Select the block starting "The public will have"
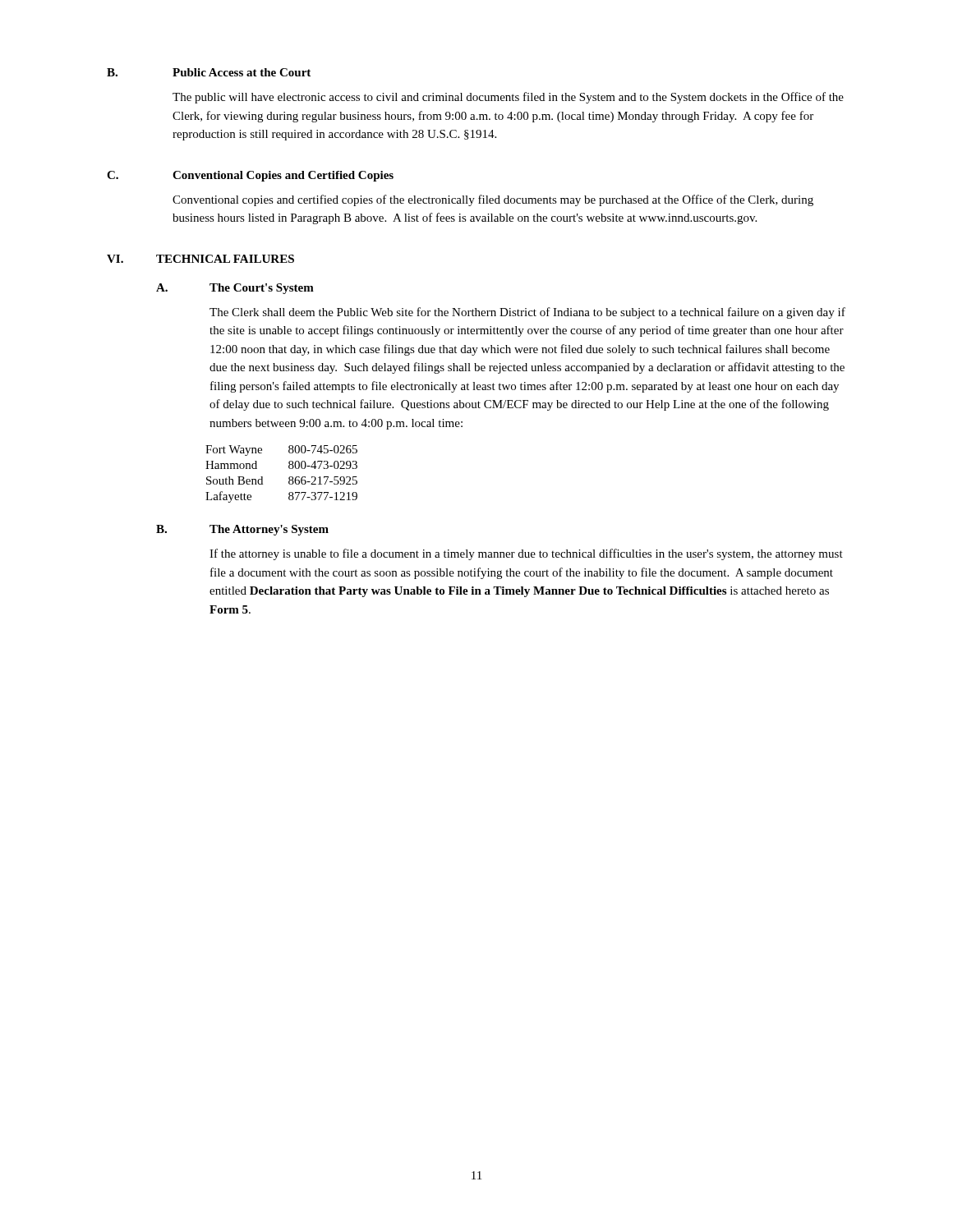 508,115
